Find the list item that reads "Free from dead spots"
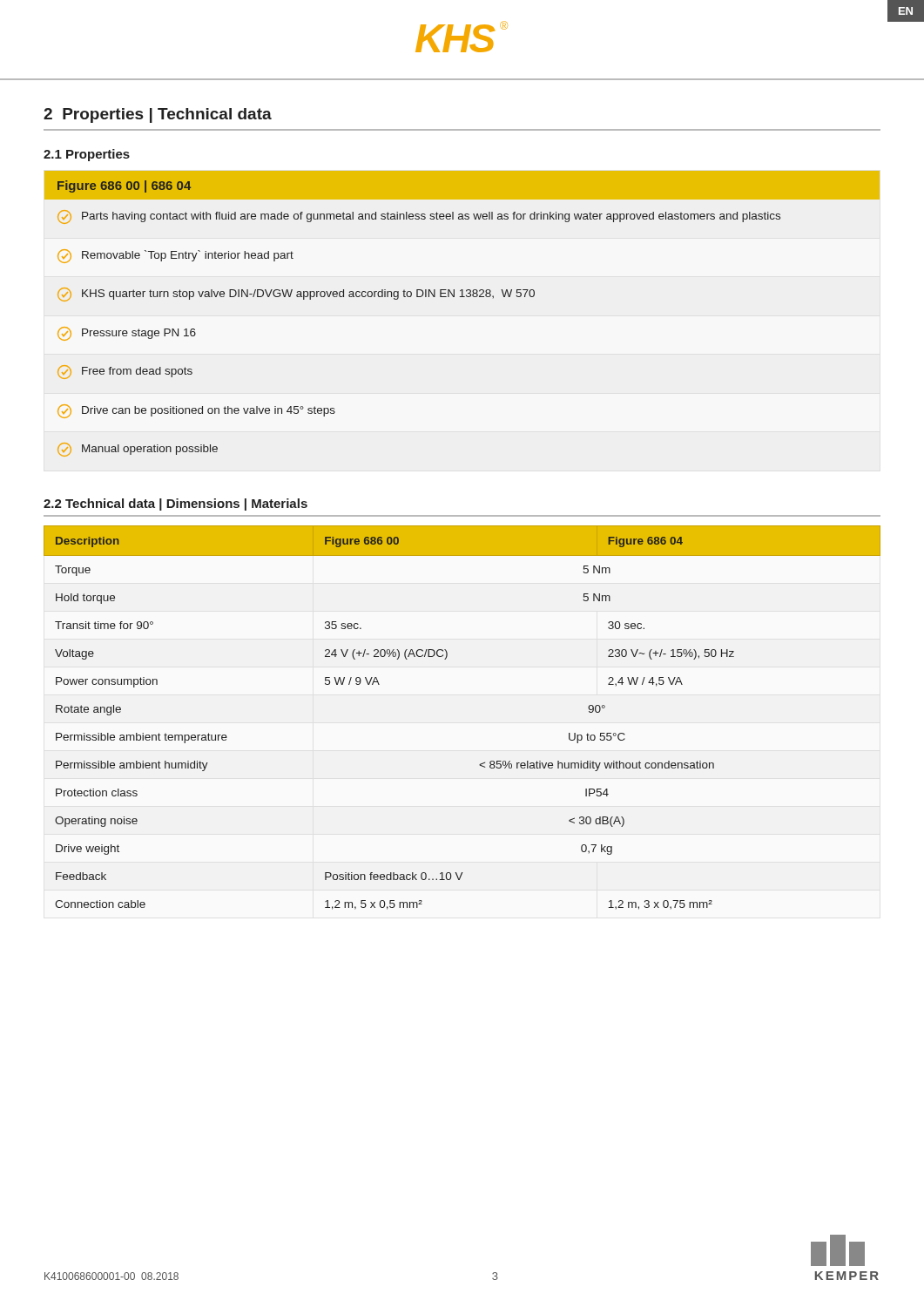The width and height of the screenshot is (924, 1307). tap(125, 374)
